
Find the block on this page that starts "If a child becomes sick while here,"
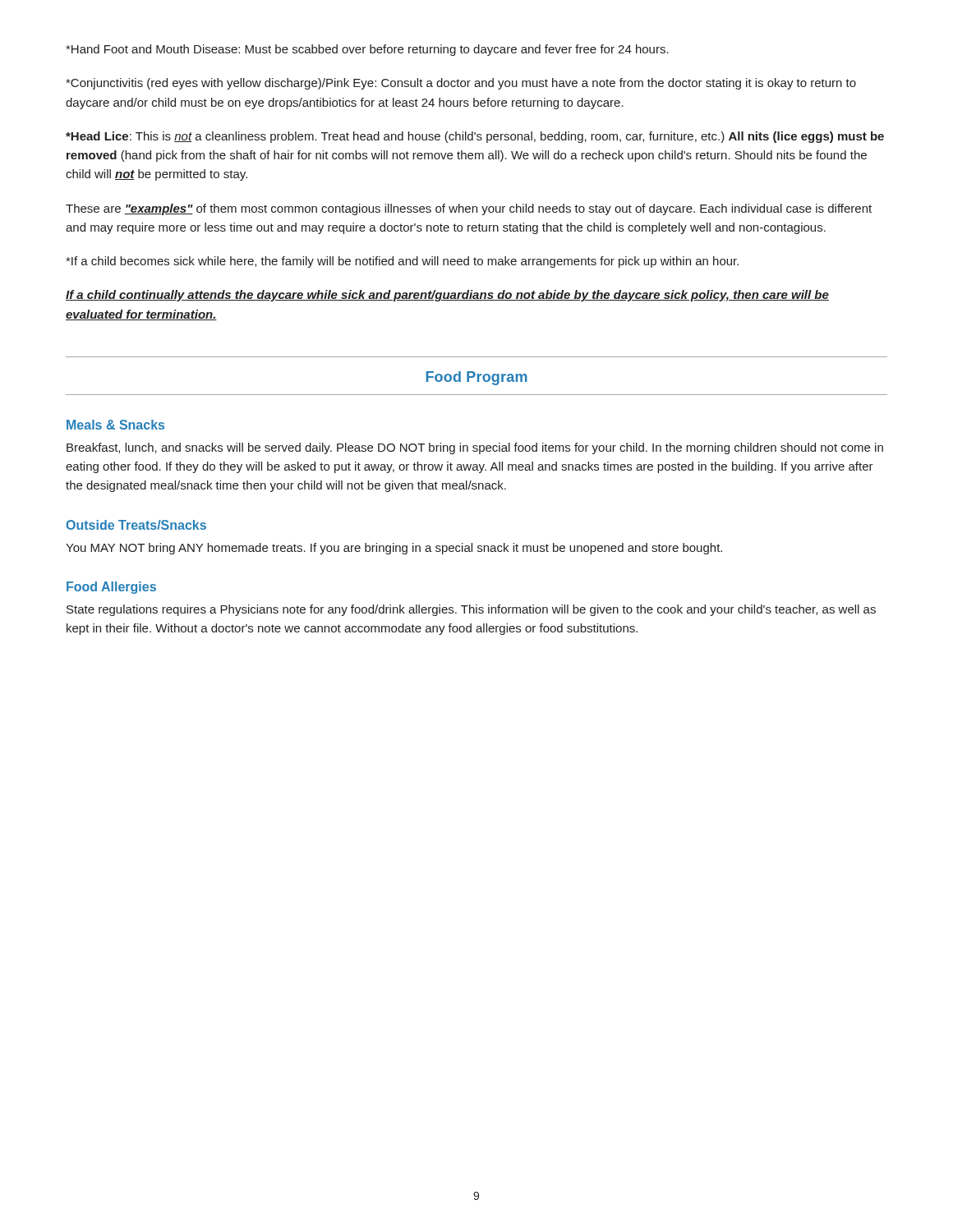(x=403, y=261)
